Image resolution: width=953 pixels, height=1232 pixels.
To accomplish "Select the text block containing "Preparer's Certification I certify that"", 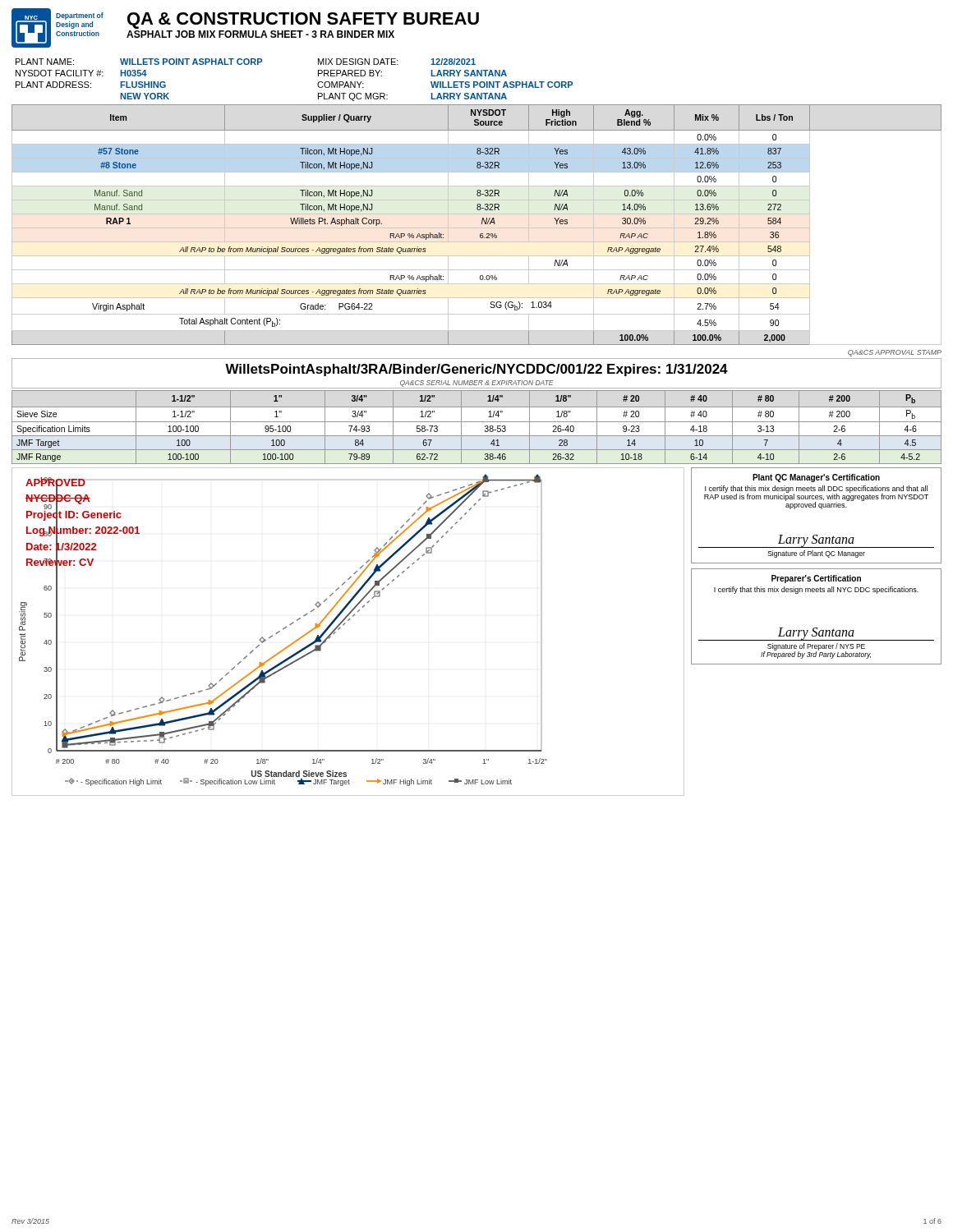I will tap(816, 616).
